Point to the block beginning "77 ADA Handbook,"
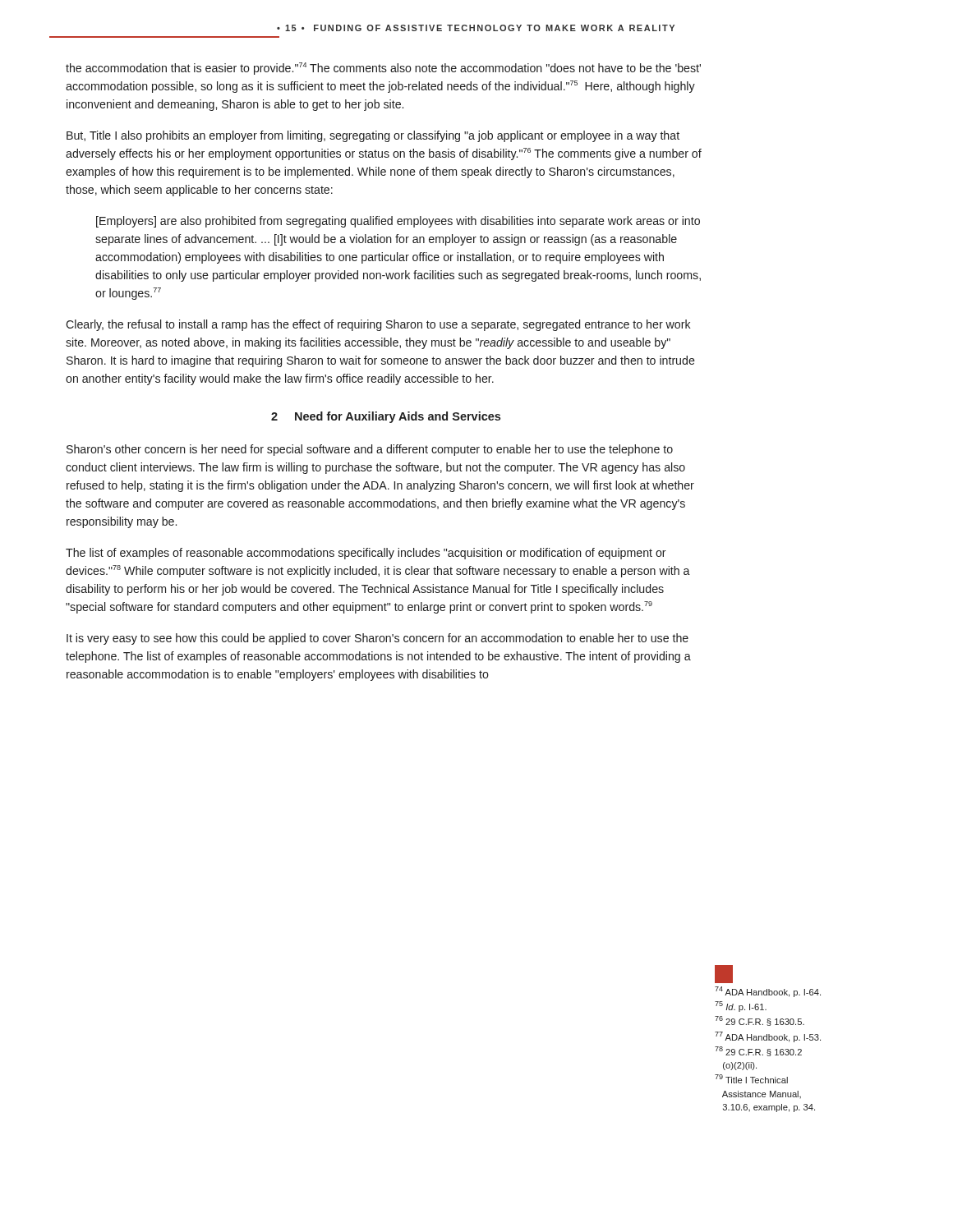Viewport: 953px width, 1232px height. pyautogui.click(x=817, y=1037)
